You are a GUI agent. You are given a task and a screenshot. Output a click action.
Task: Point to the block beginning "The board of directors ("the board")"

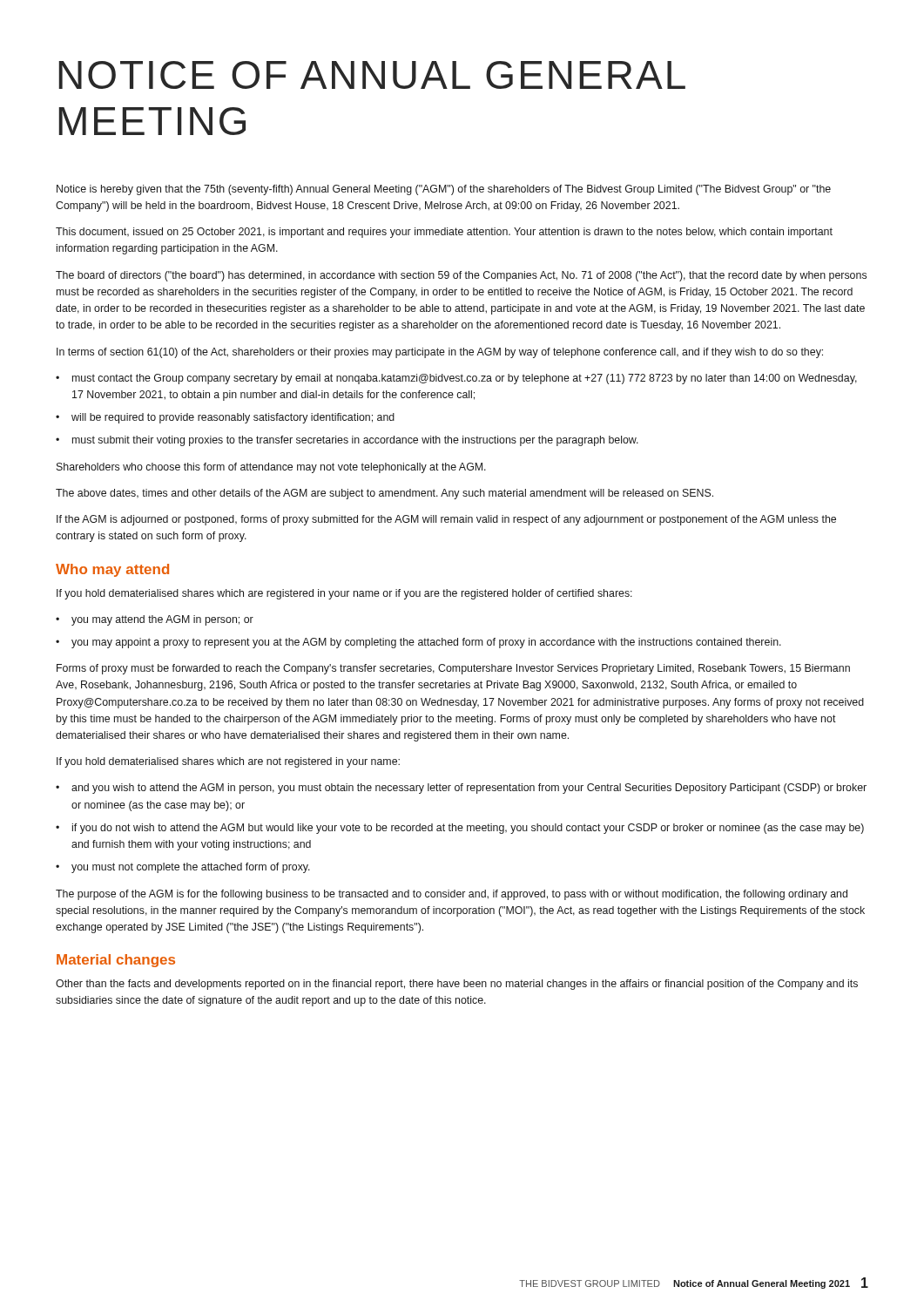[461, 300]
